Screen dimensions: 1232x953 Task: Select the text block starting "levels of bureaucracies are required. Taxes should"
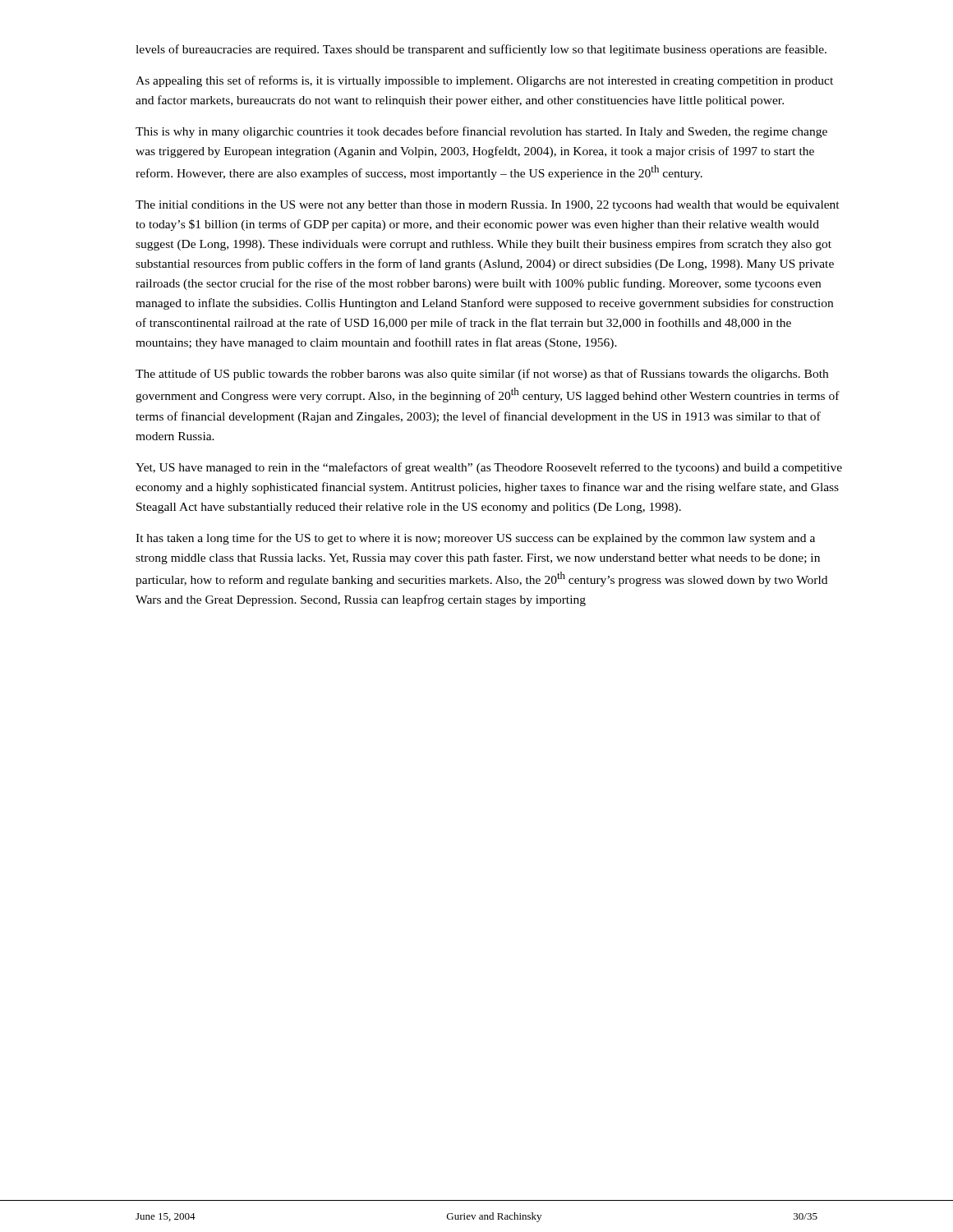pos(491,49)
